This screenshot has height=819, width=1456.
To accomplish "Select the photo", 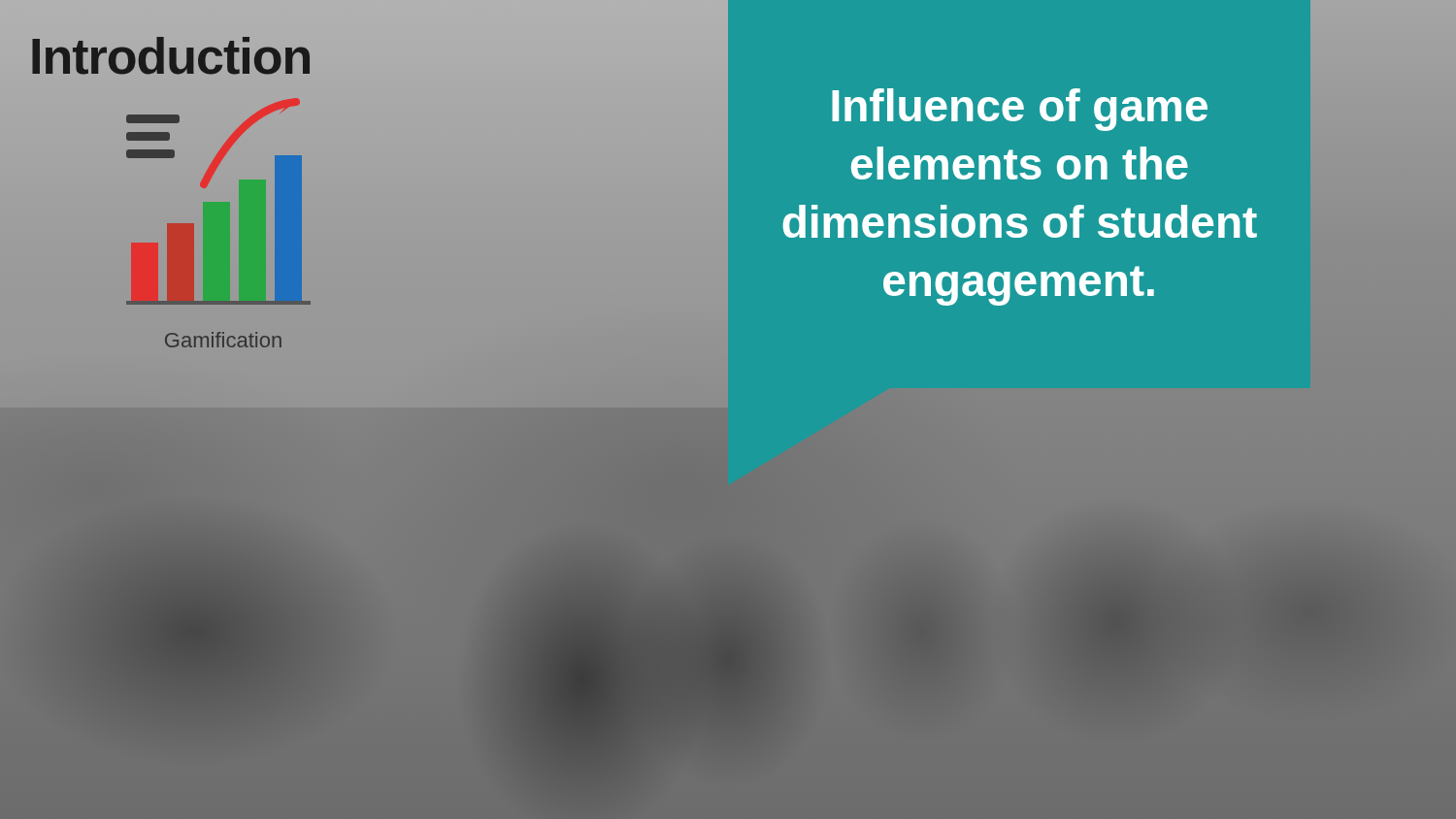I will (x=728, y=601).
